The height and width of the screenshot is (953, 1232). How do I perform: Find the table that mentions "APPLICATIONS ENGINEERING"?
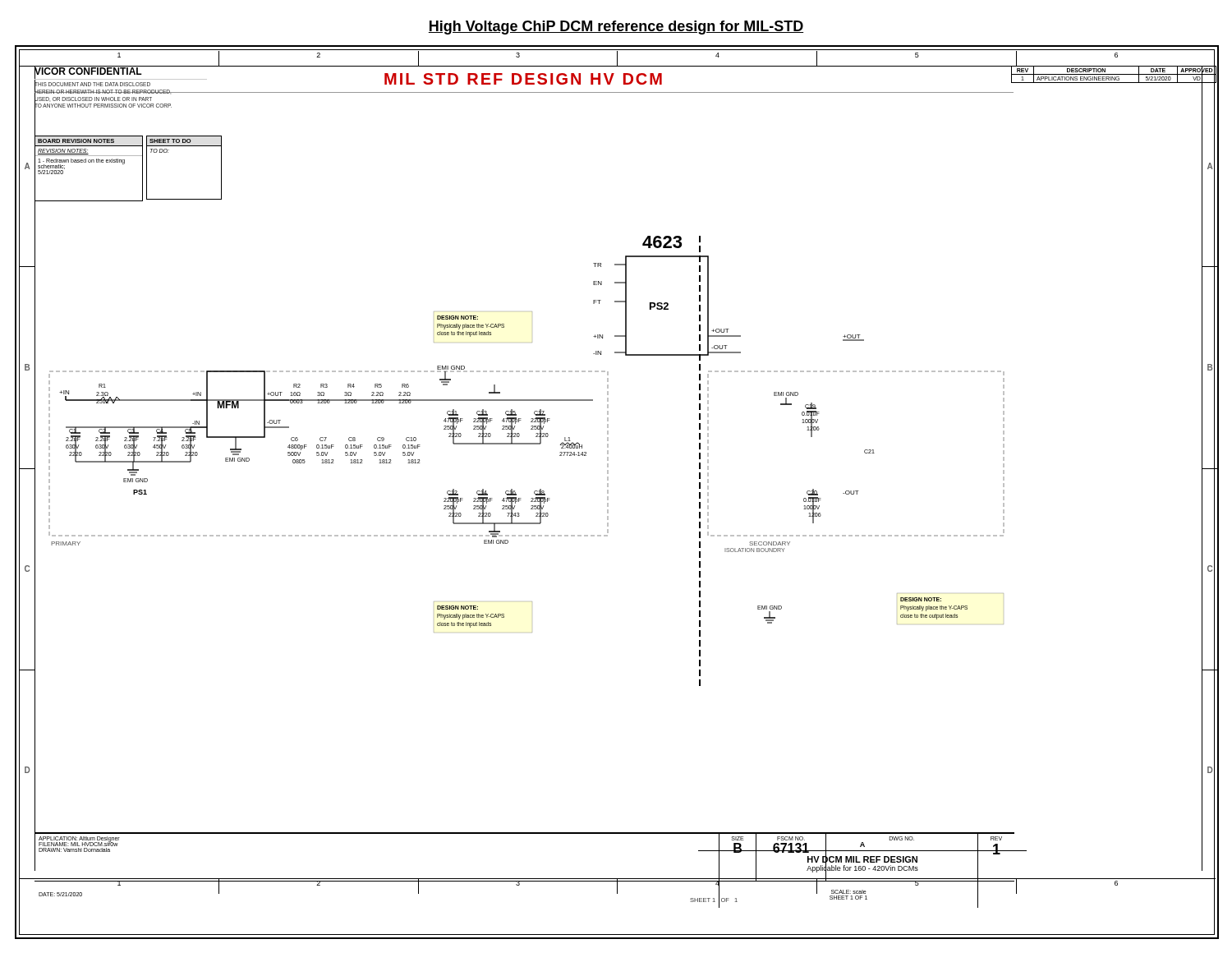pyautogui.click(x=1114, y=74)
